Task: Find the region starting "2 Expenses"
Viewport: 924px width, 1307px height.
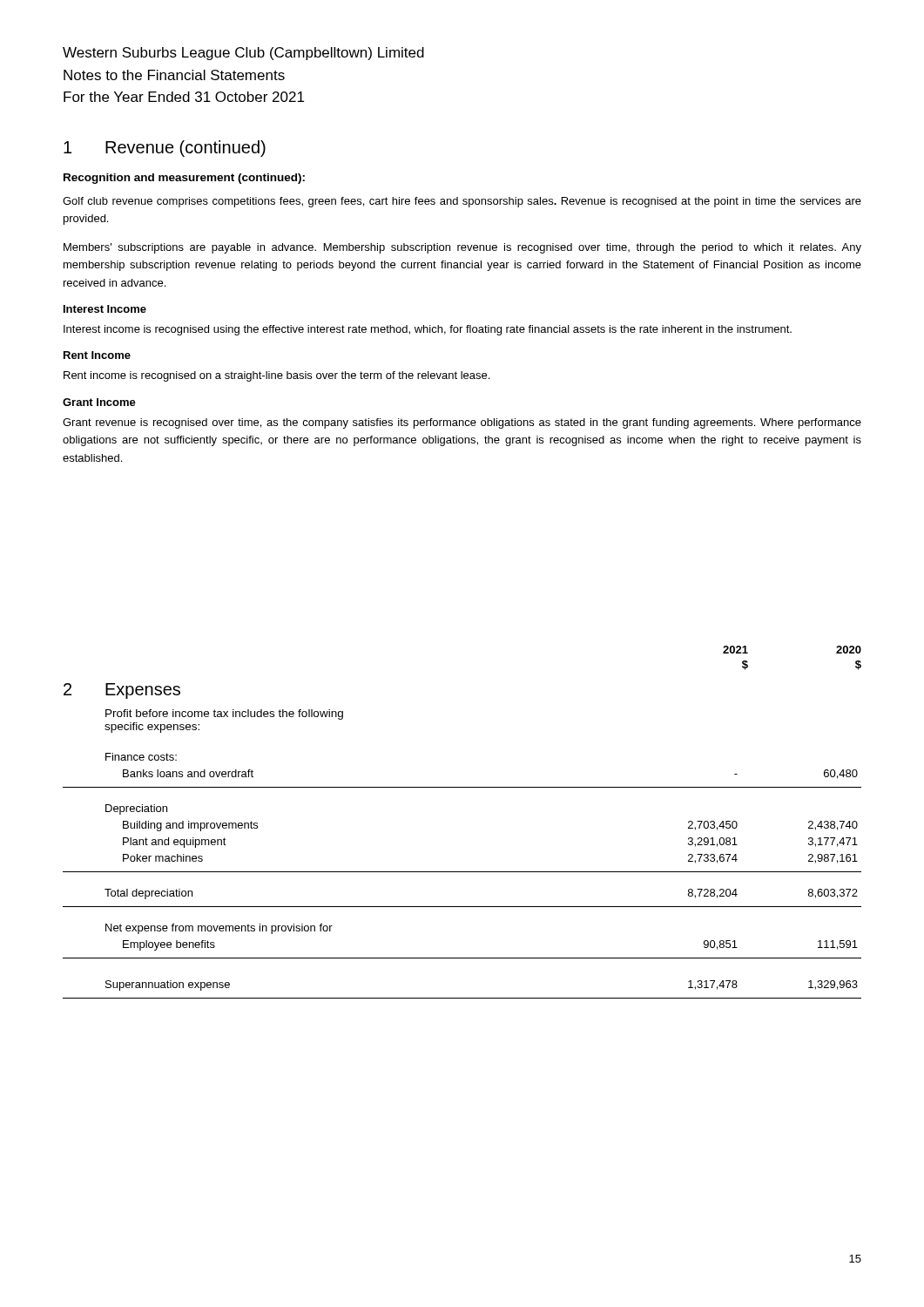Action: pos(122,690)
